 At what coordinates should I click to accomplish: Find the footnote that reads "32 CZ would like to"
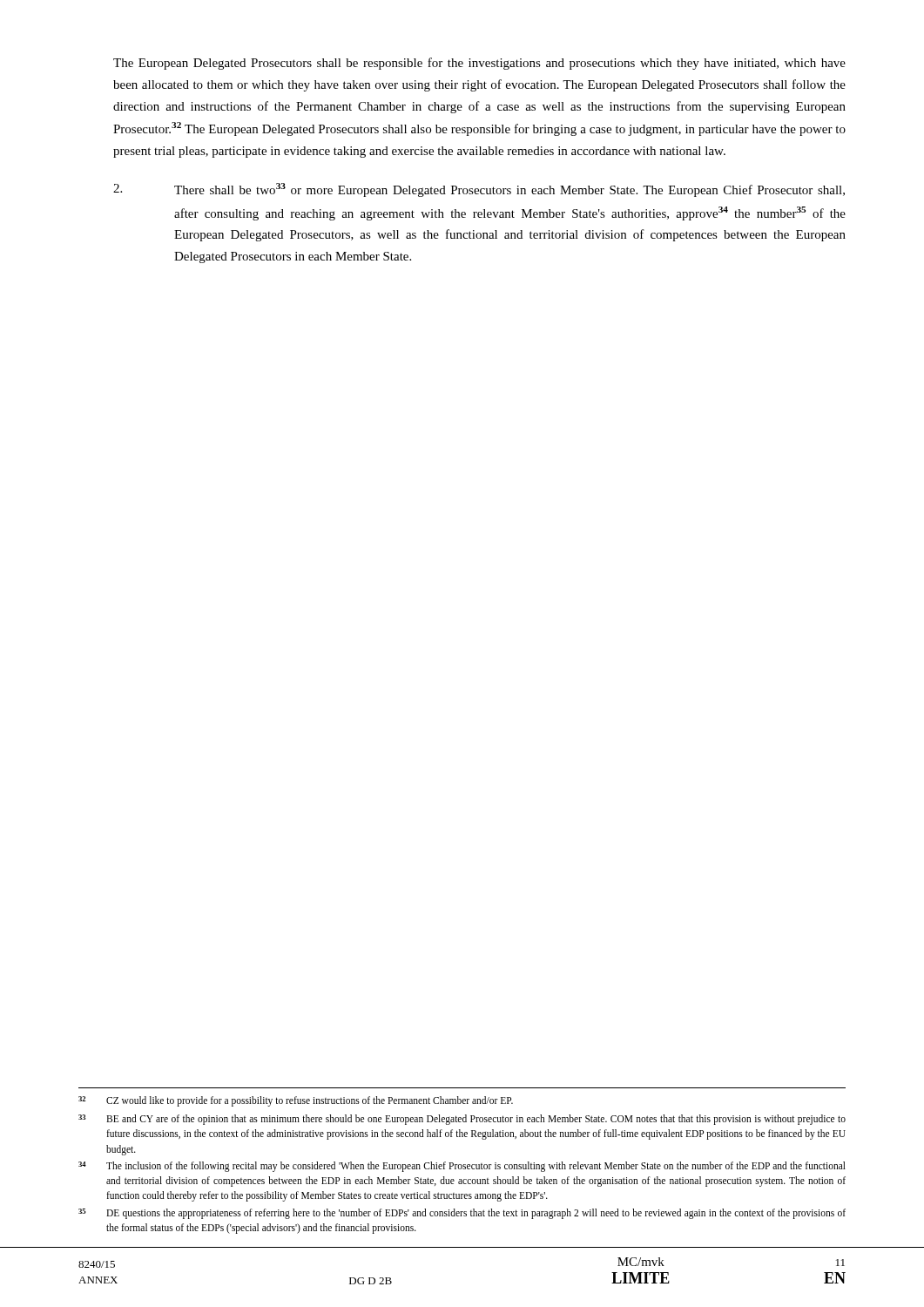(462, 1102)
